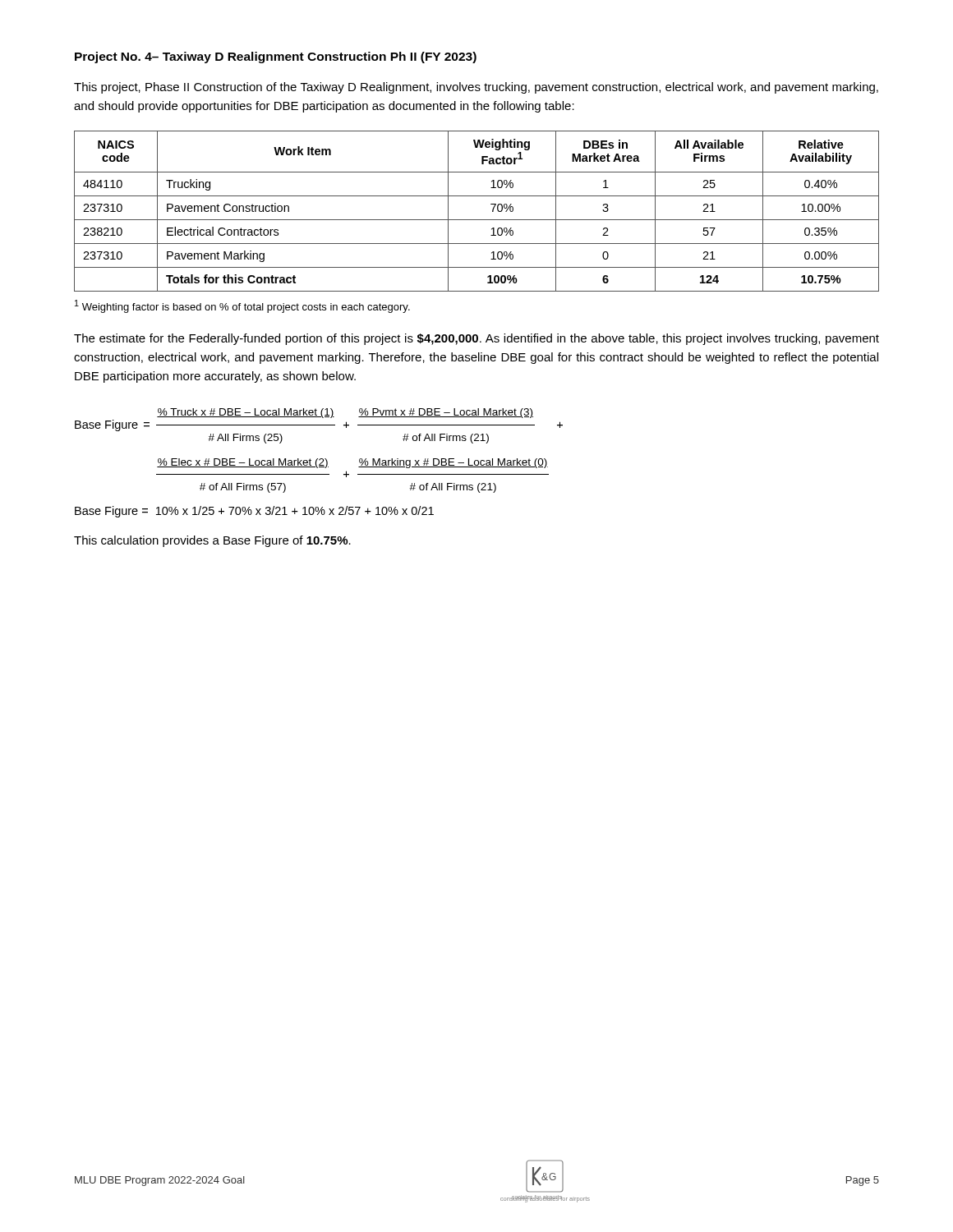Click on the text block that says "This calculation provides a"

click(x=213, y=540)
